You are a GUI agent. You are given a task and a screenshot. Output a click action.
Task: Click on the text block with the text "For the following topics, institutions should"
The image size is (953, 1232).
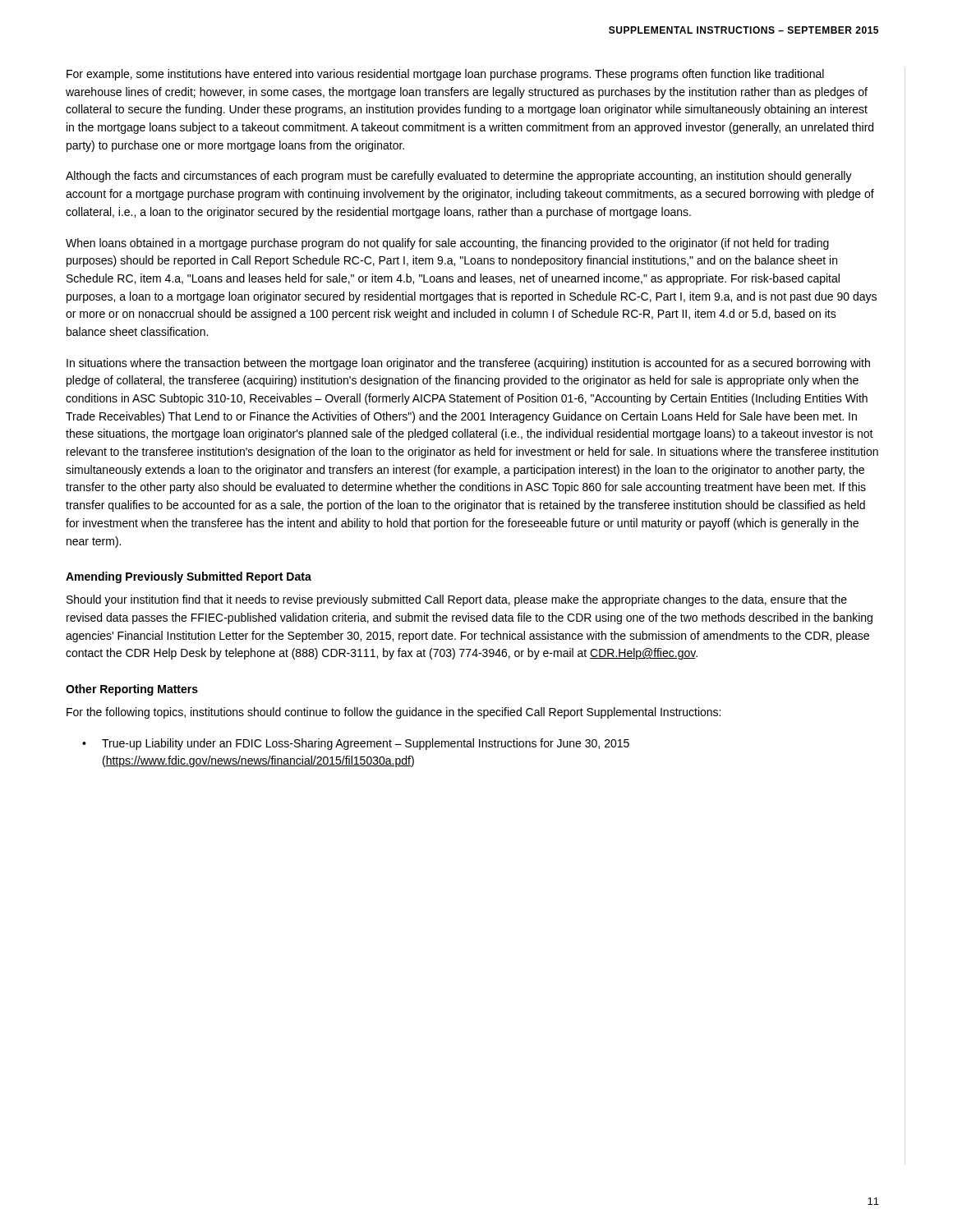coord(394,712)
